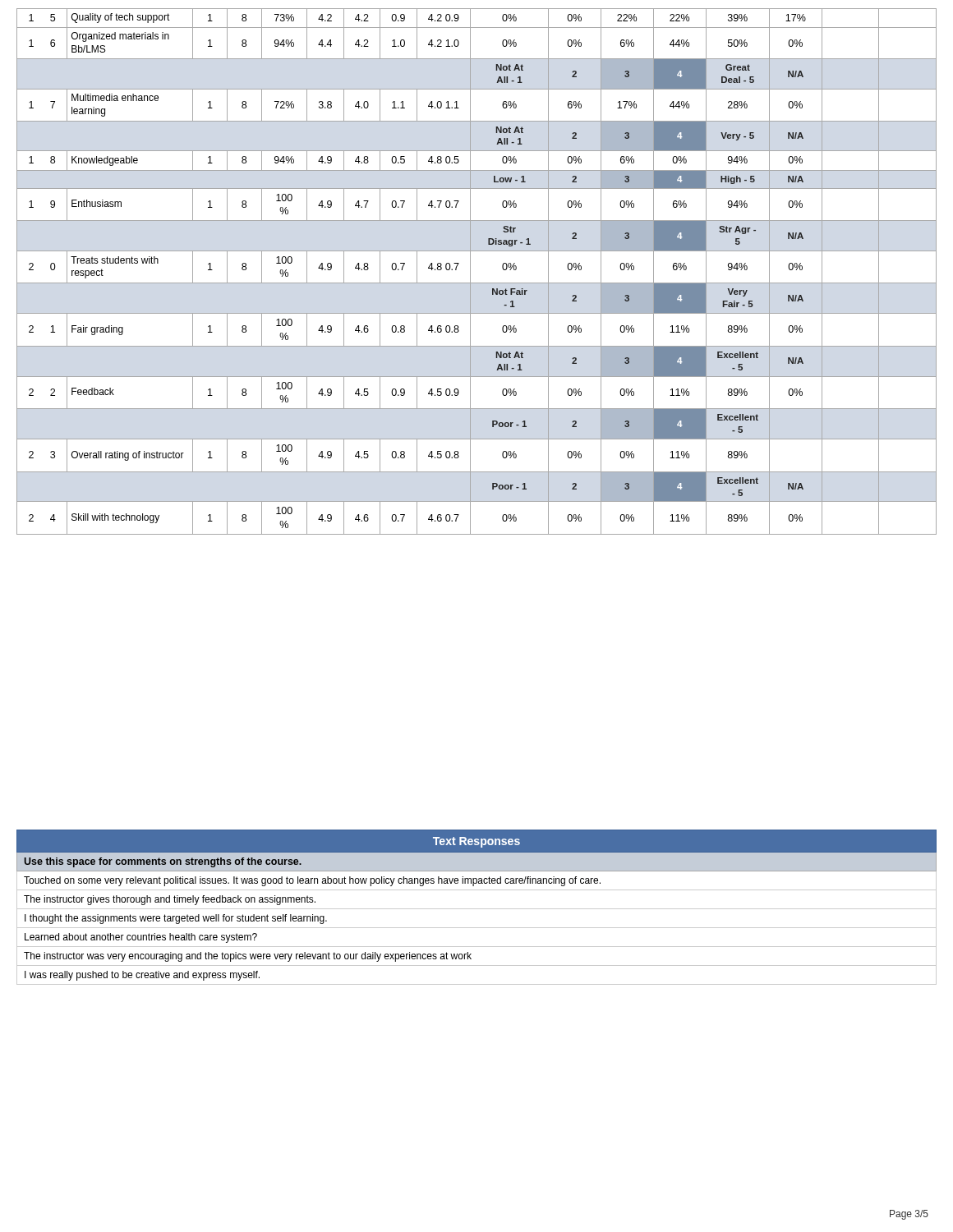Viewport: 953px width, 1232px height.
Task: Locate the list item with the text "The instructor was"
Action: coord(248,956)
